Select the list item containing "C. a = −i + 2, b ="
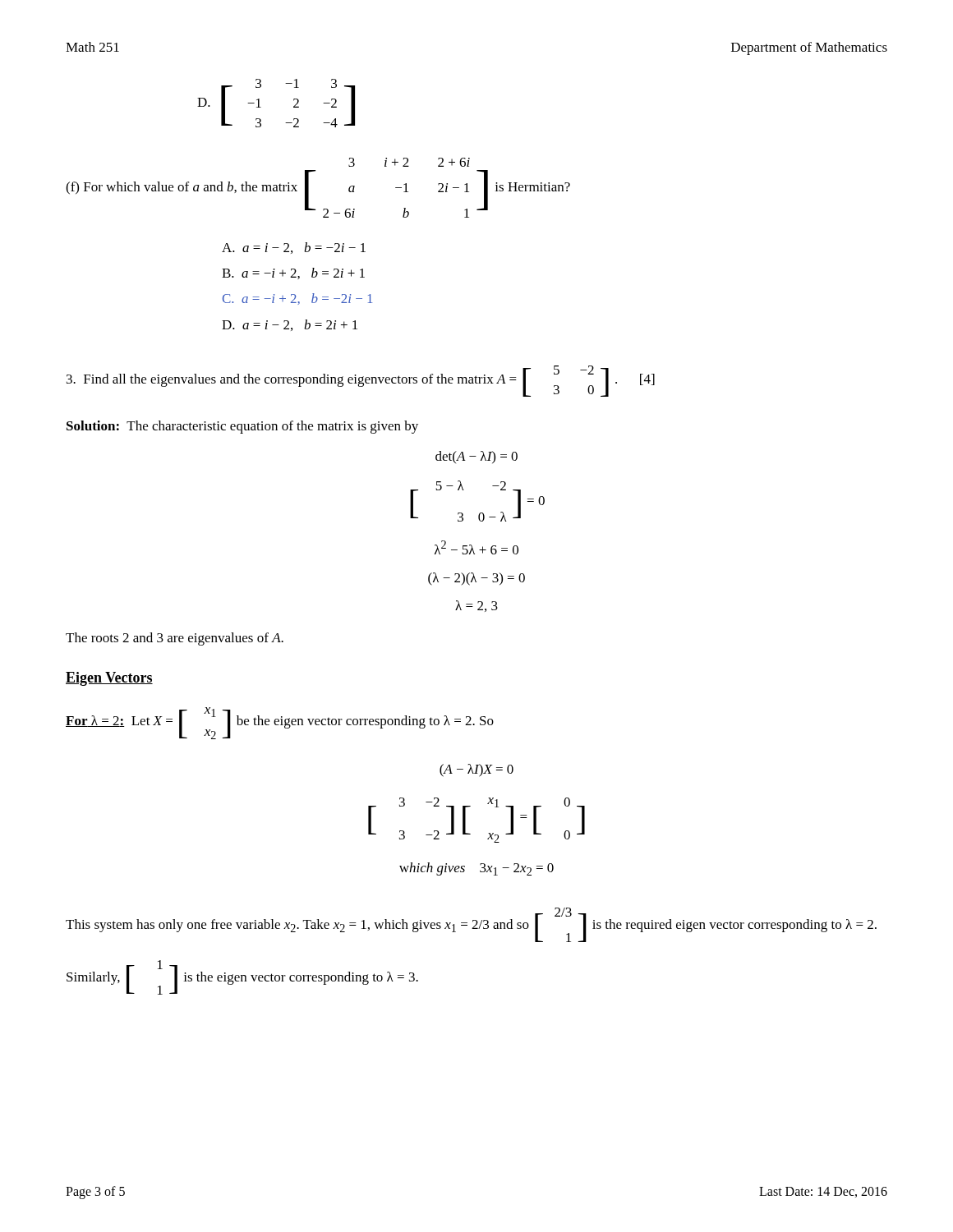This screenshot has width=953, height=1232. coord(298,299)
